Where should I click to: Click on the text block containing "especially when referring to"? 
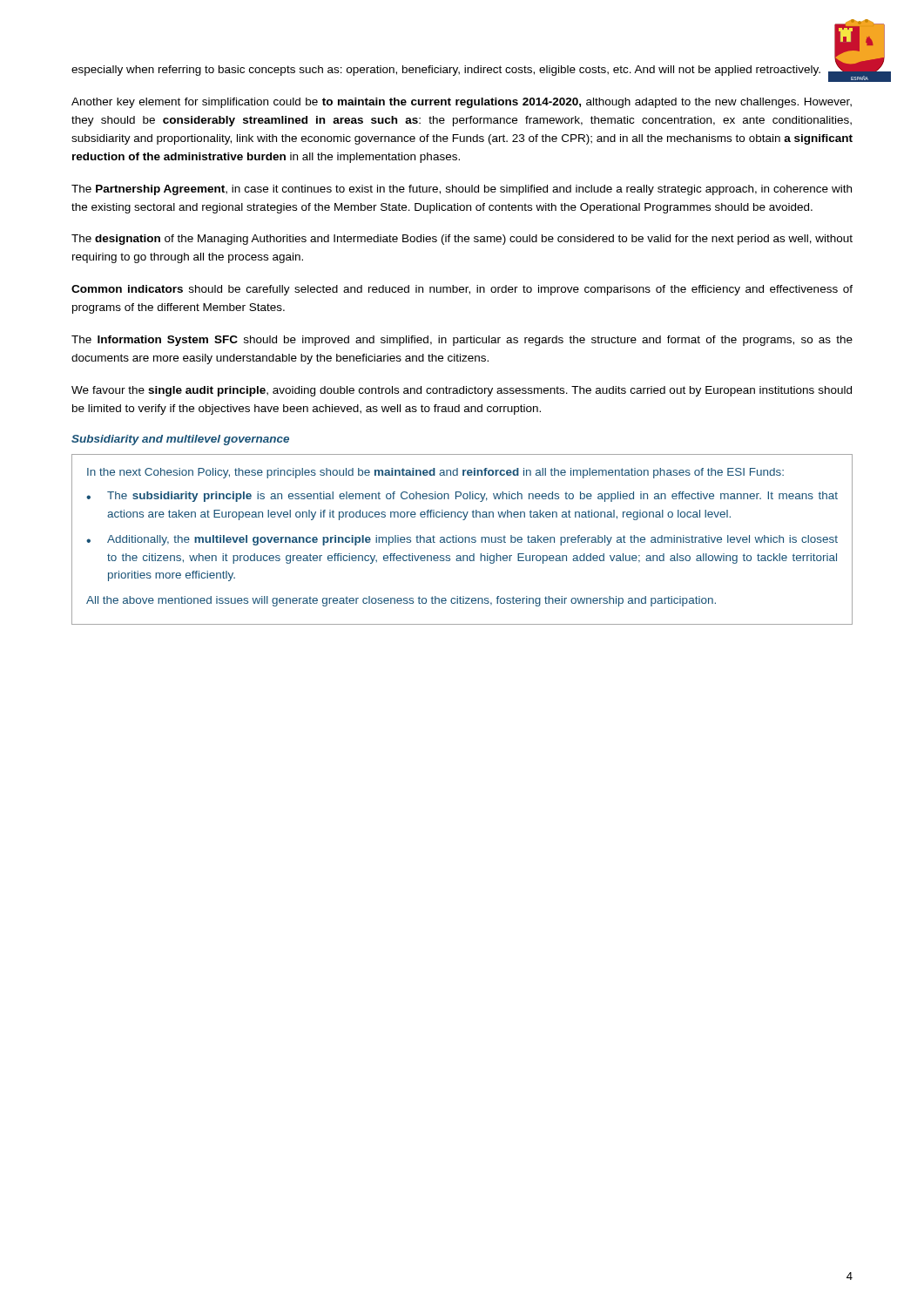tap(446, 69)
